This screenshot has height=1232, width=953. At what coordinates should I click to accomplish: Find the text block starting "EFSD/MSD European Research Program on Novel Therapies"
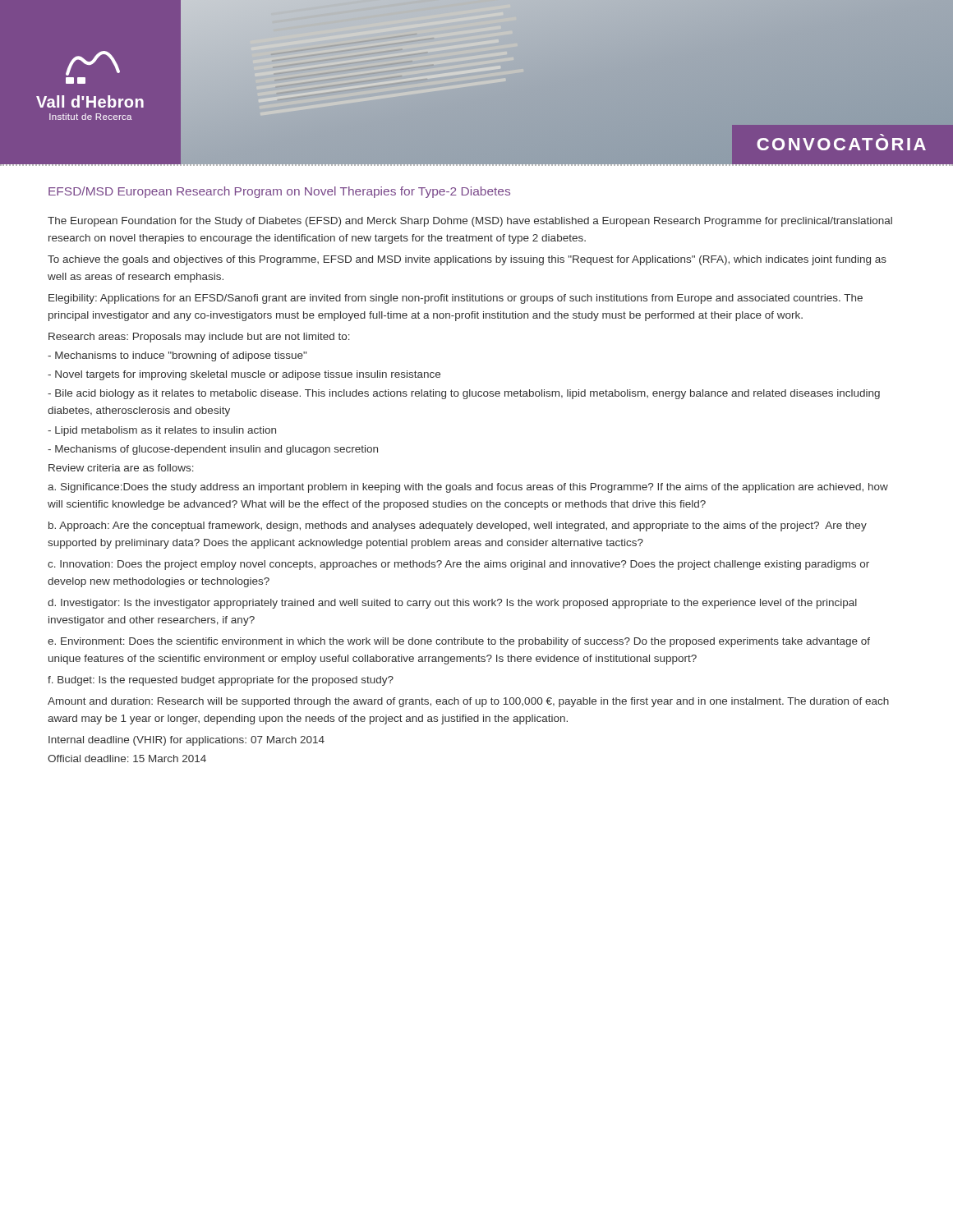click(x=279, y=191)
